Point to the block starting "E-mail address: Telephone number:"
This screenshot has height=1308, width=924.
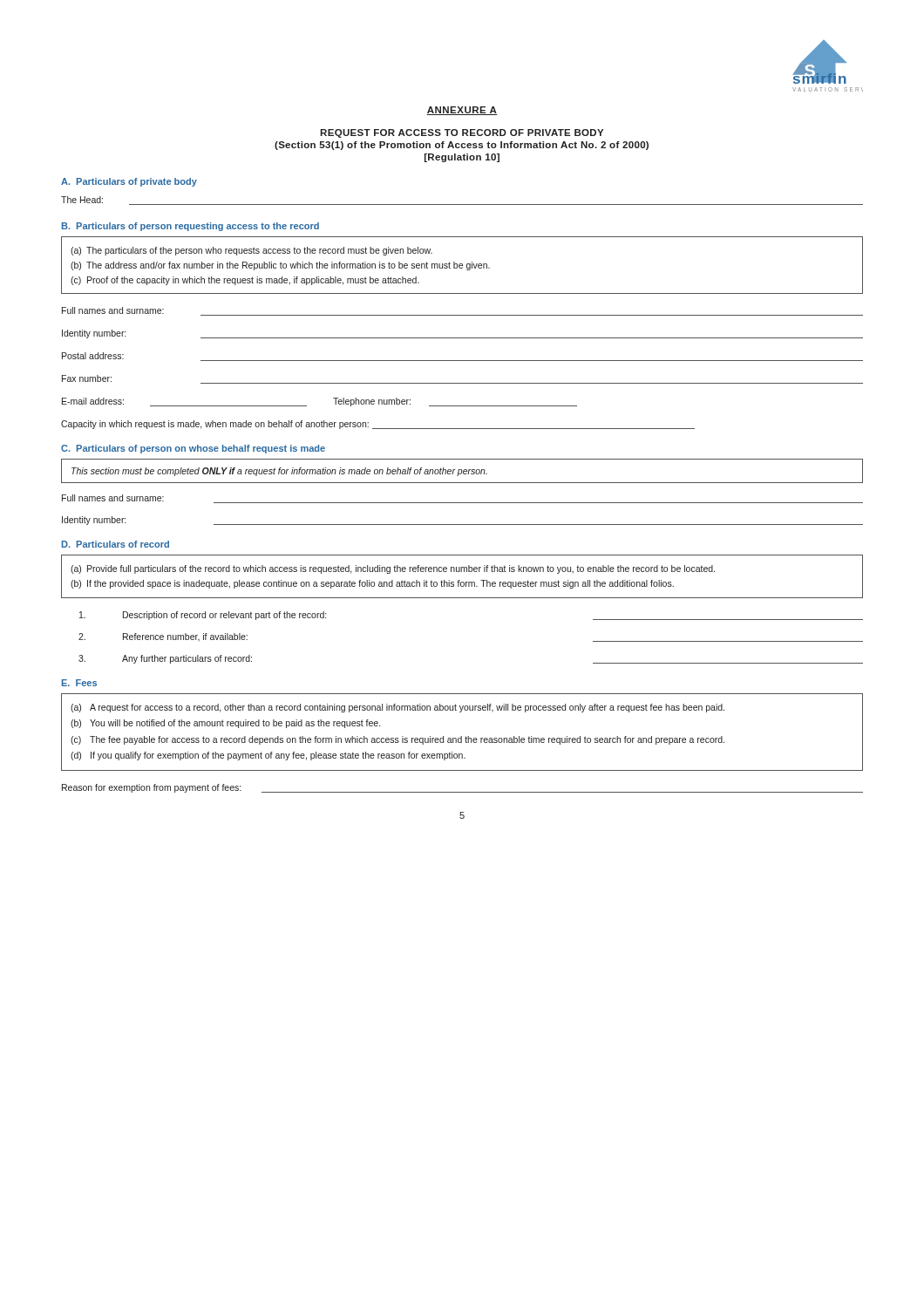click(x=98, y=402)
